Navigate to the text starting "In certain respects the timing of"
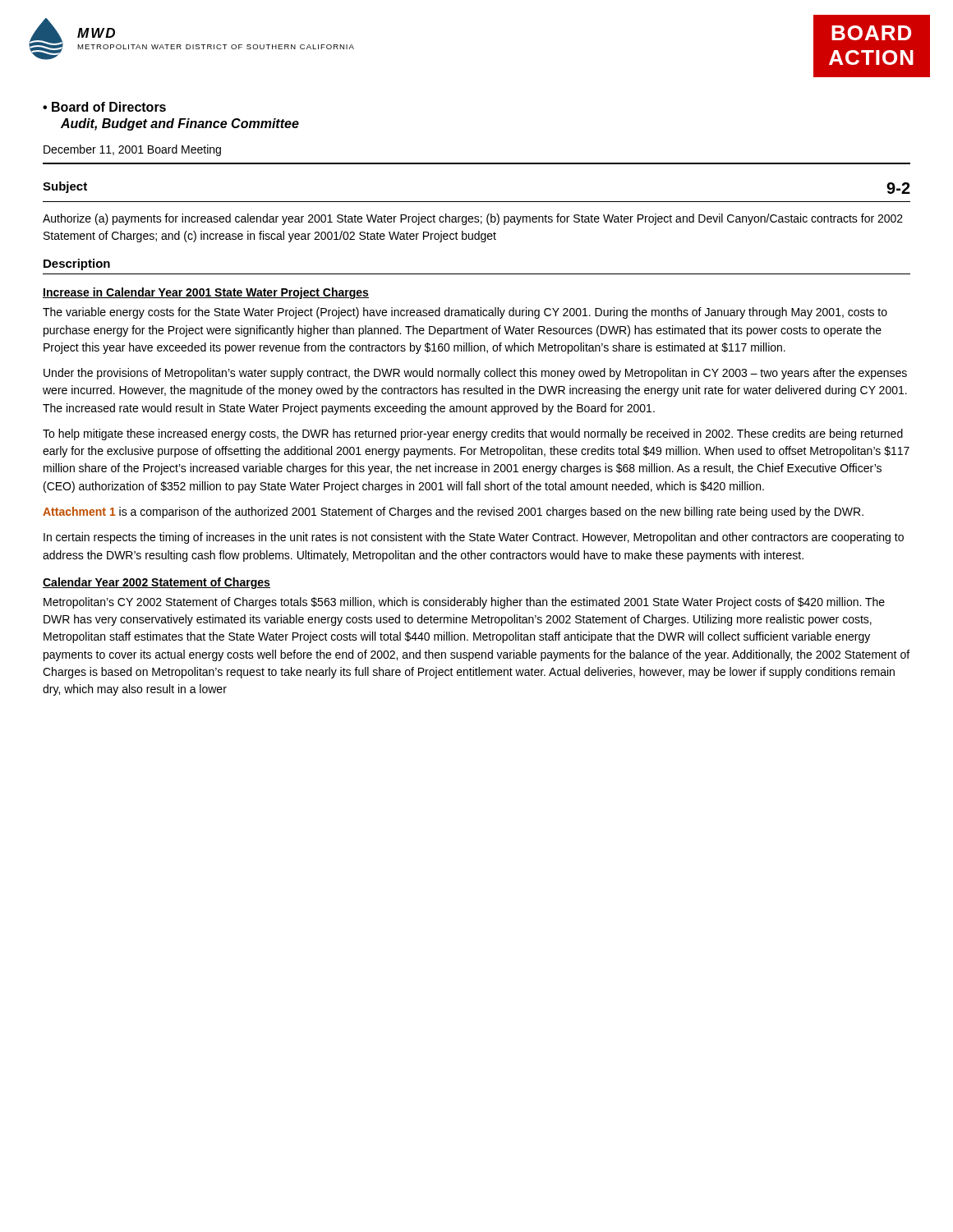953x1232 pixels. point(473,546)
